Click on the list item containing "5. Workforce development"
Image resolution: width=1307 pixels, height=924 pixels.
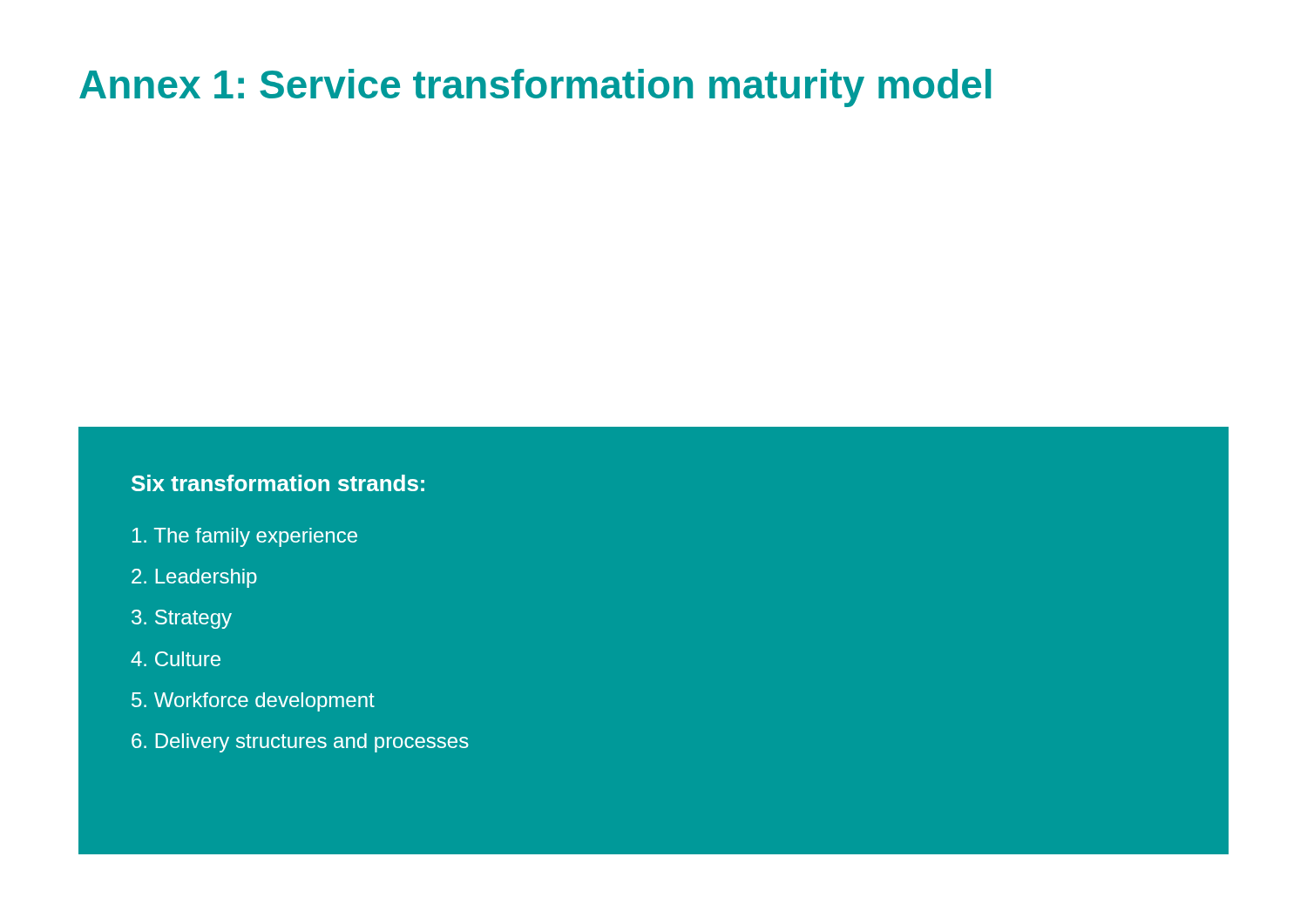[x=253, y=702]
